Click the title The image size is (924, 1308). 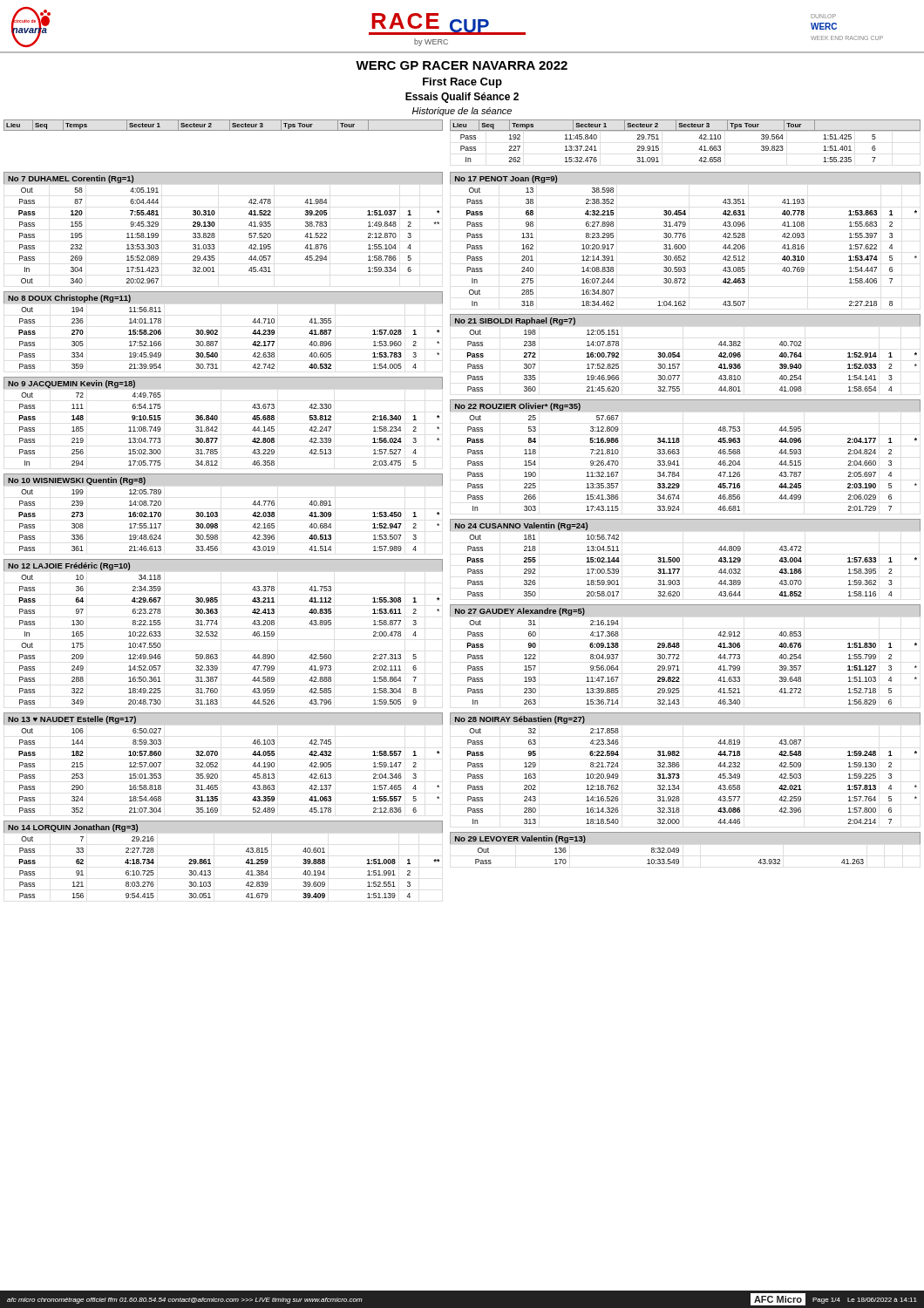coord(462,87)
